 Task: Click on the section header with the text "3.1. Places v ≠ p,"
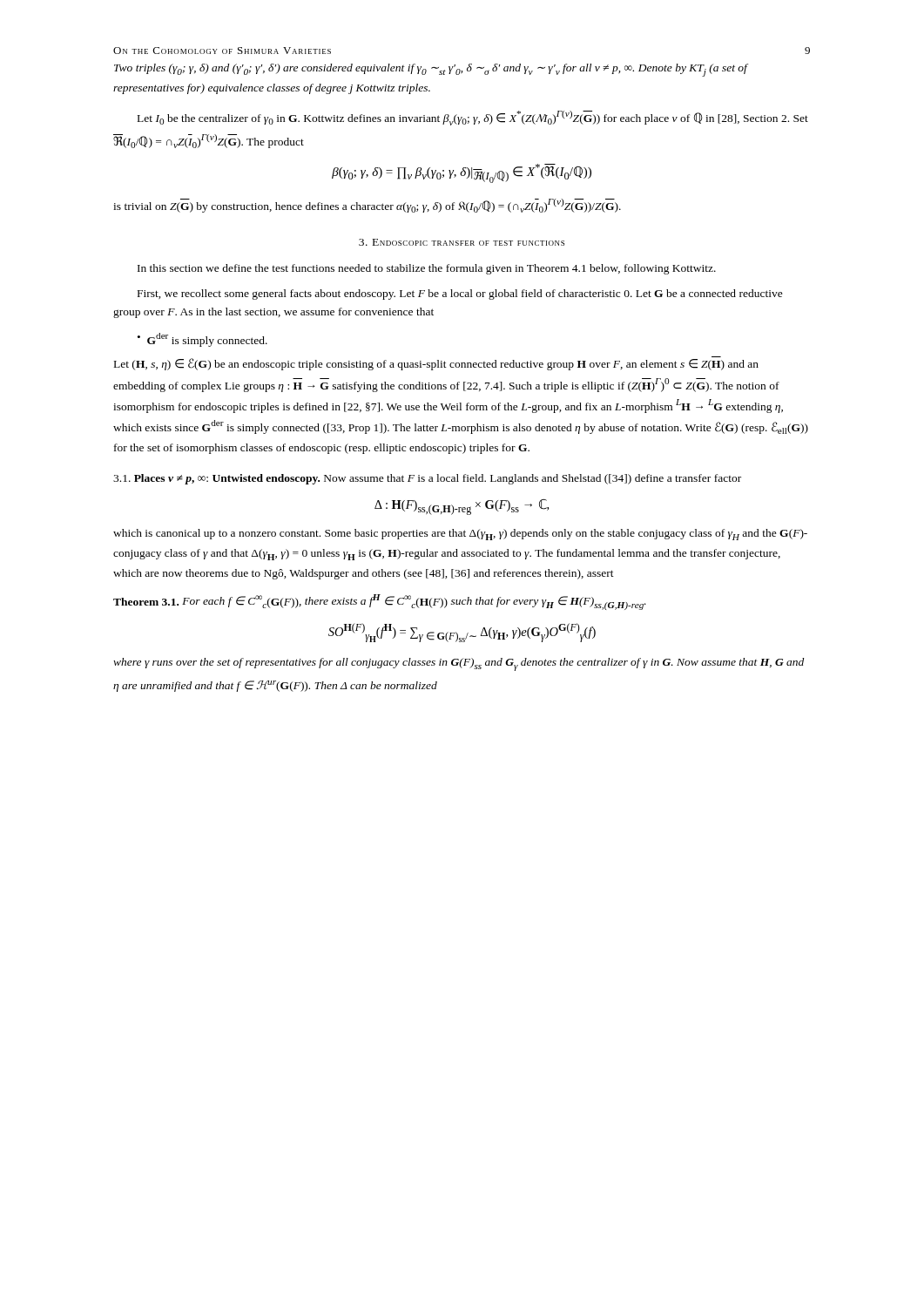click(x=427, y=478)
